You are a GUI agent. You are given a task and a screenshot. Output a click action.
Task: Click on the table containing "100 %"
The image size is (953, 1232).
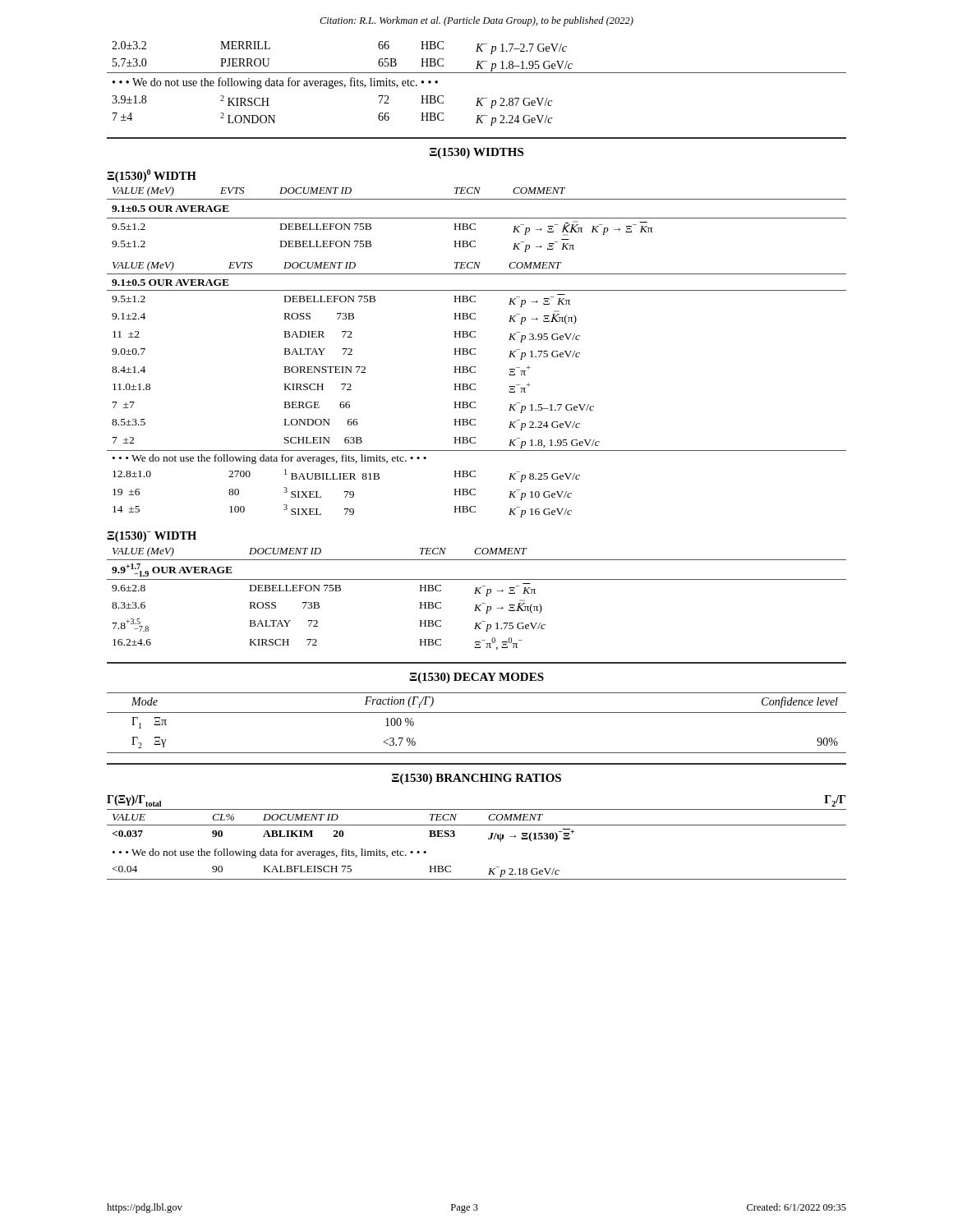pos(476,723)
